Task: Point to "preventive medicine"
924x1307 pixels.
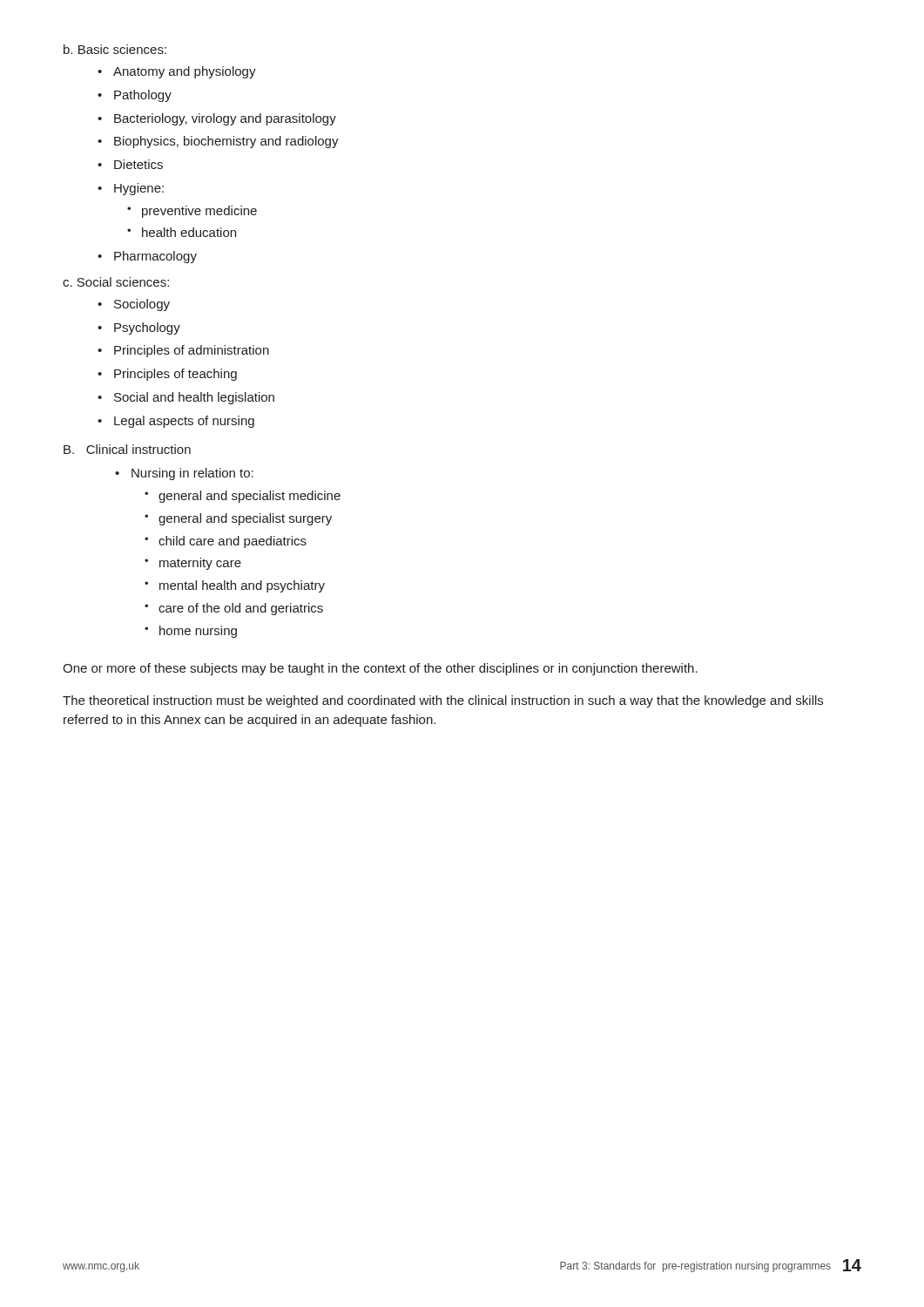Action: (x=199, y=210)
